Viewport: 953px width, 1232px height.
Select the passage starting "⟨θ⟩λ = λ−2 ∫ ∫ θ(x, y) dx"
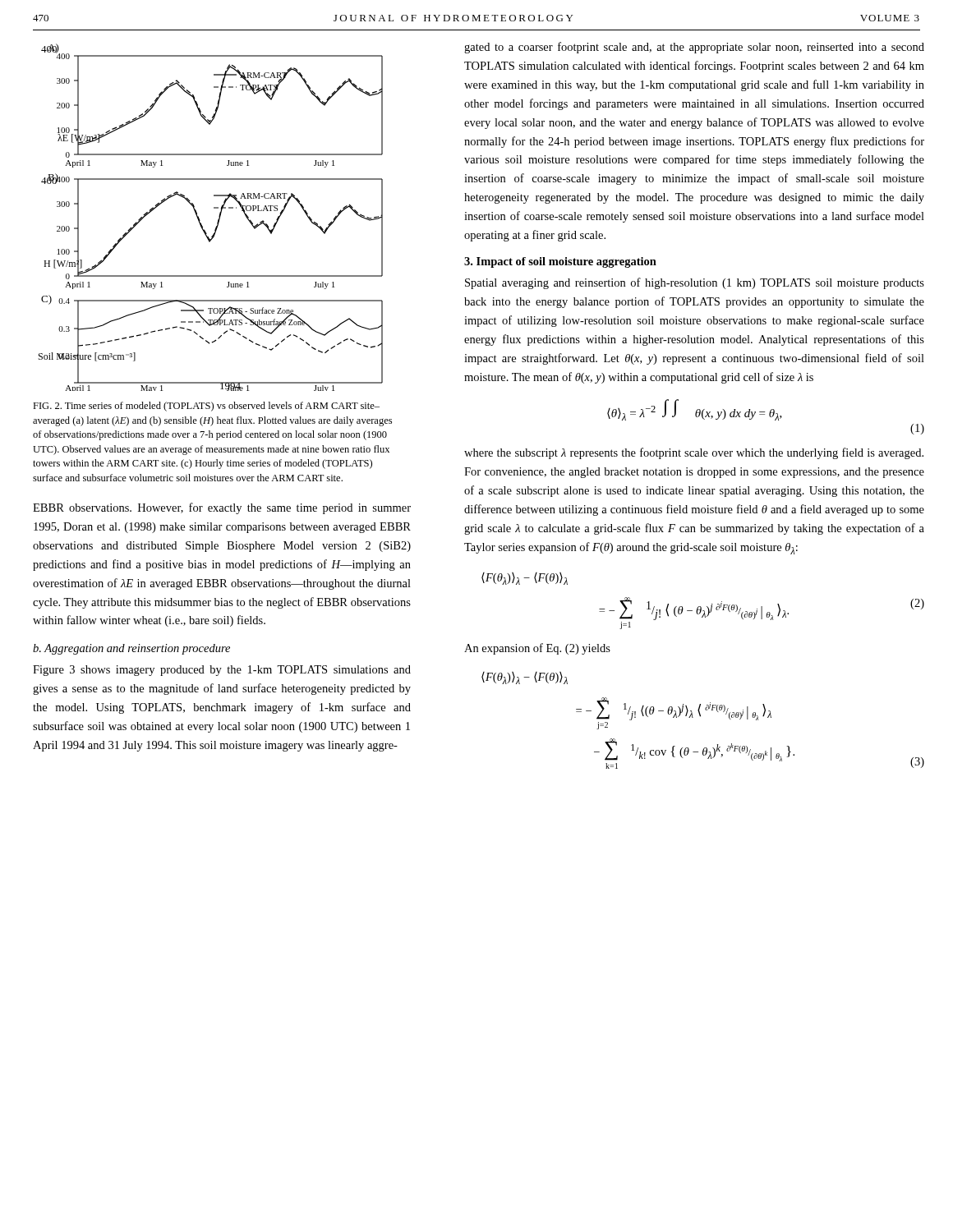click(765, 415)
